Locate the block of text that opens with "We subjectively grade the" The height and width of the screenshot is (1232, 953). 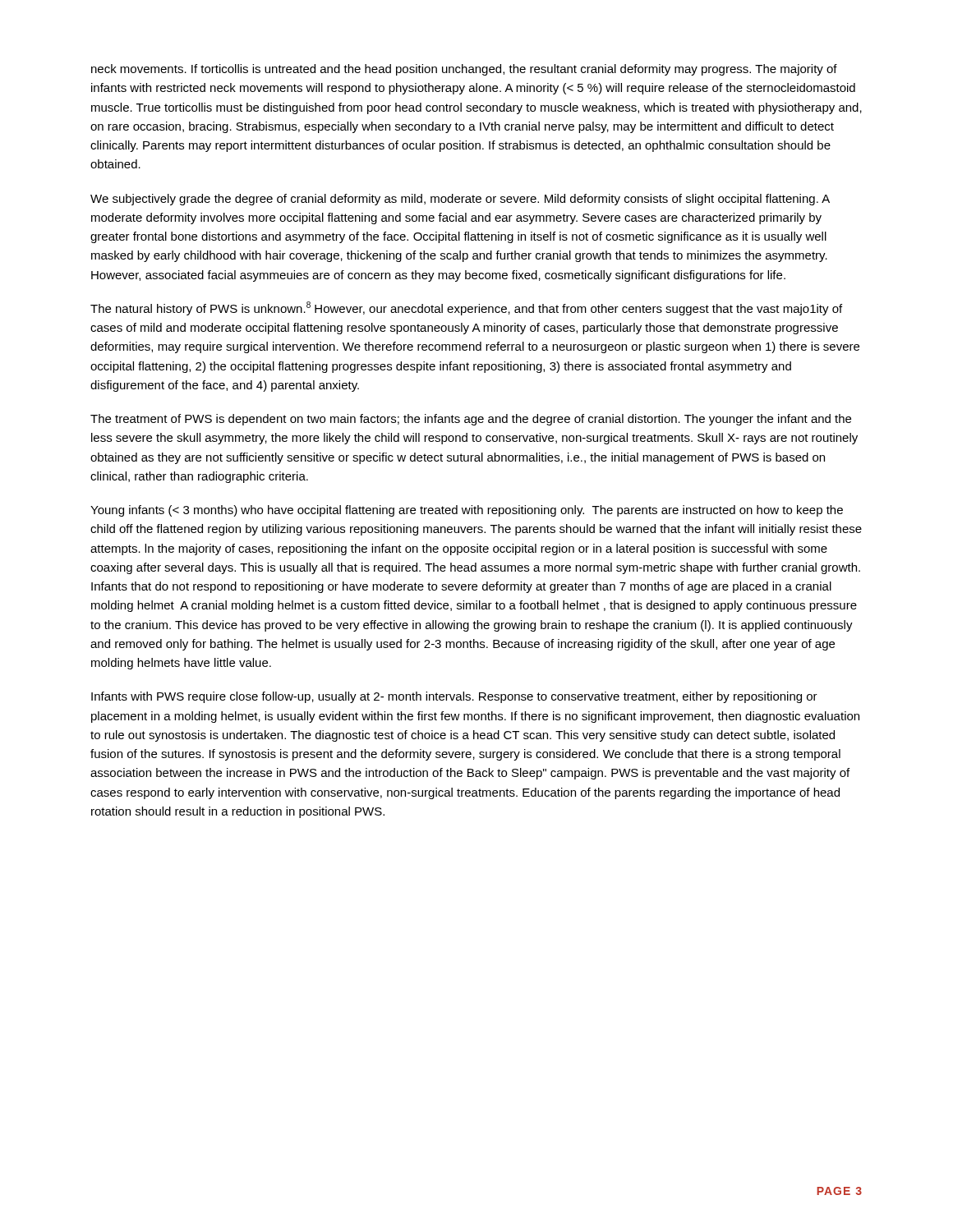pos(460,236)
